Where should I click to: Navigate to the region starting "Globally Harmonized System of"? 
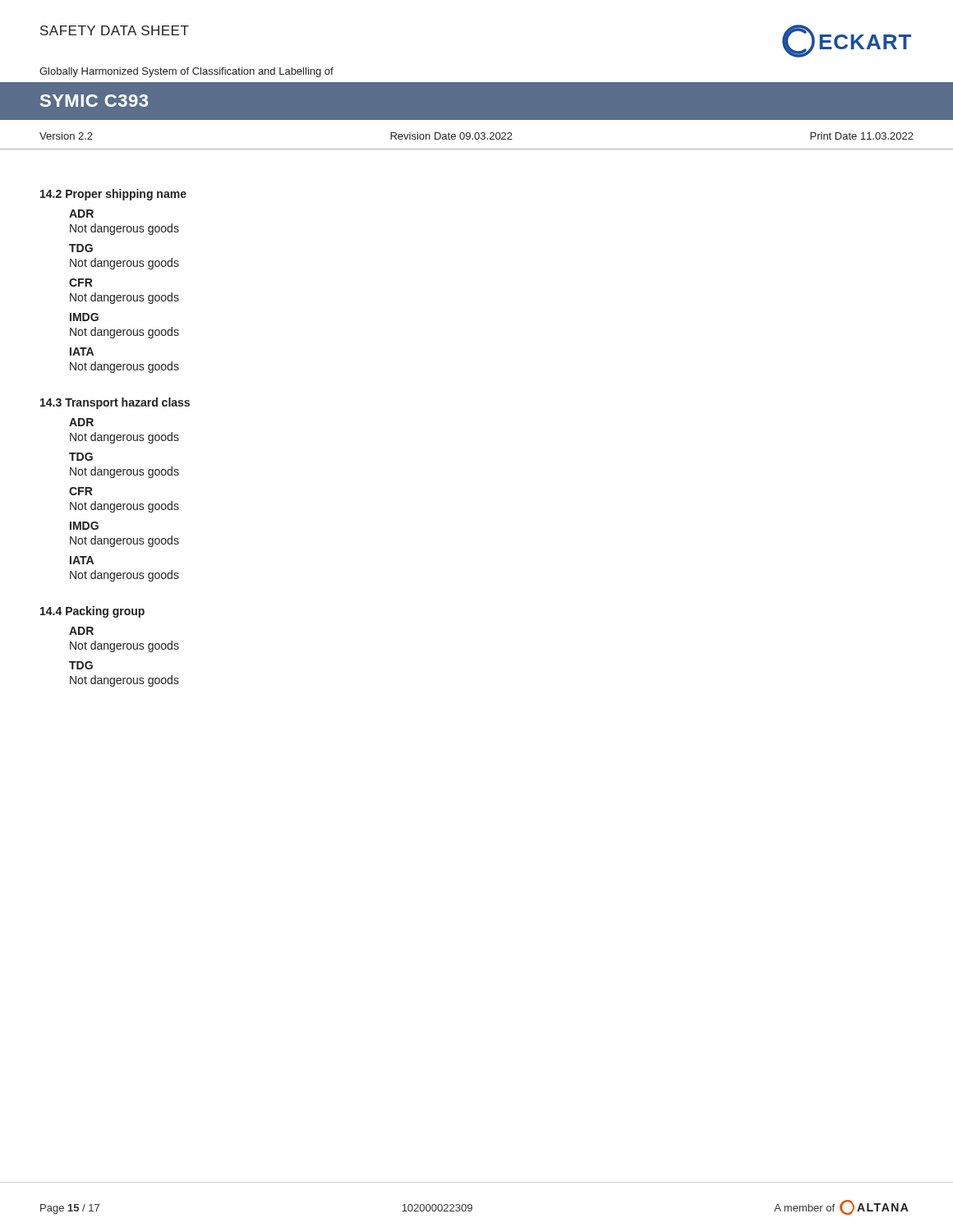coord(186,79)
